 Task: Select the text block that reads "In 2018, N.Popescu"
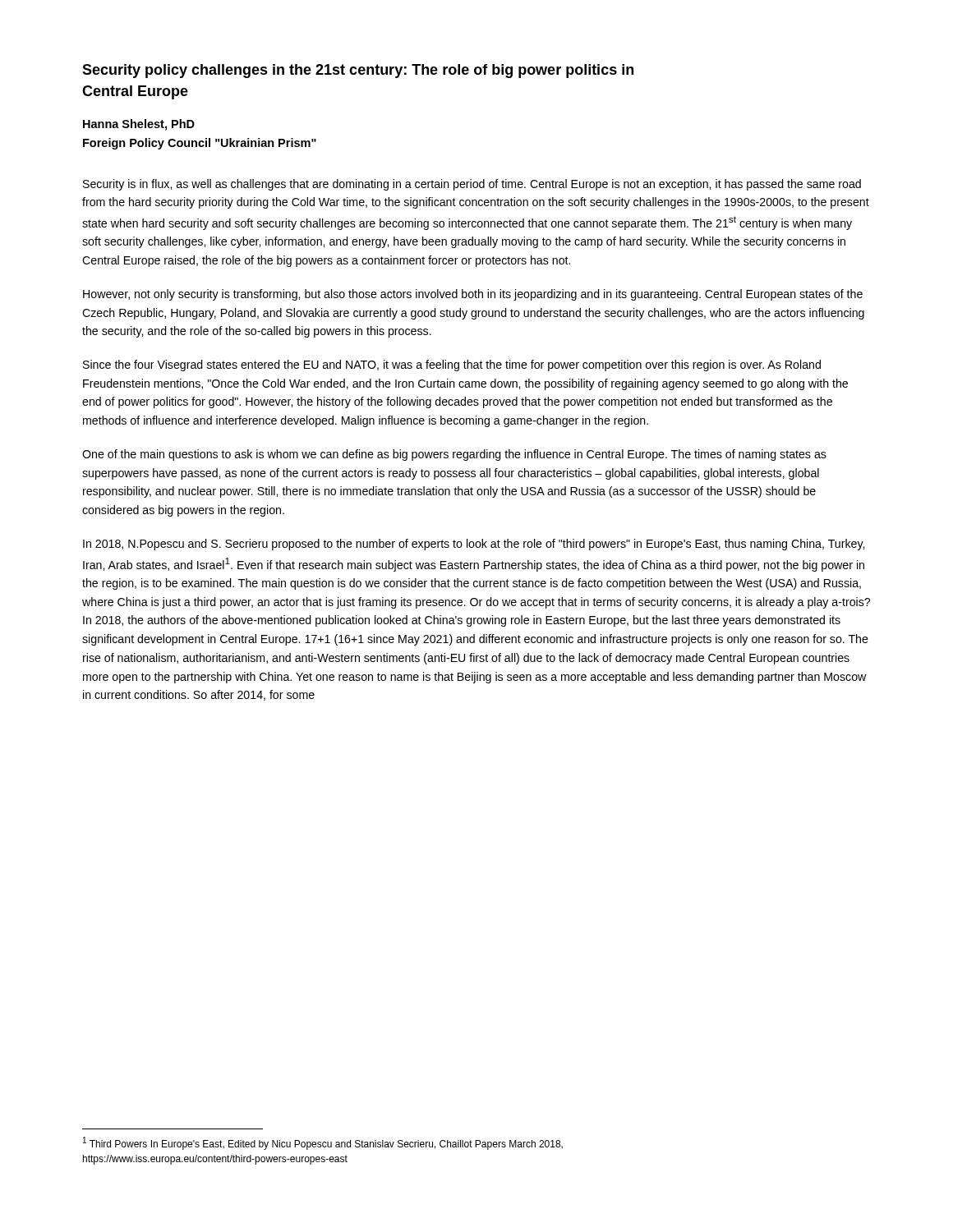[x=476, y=619]
